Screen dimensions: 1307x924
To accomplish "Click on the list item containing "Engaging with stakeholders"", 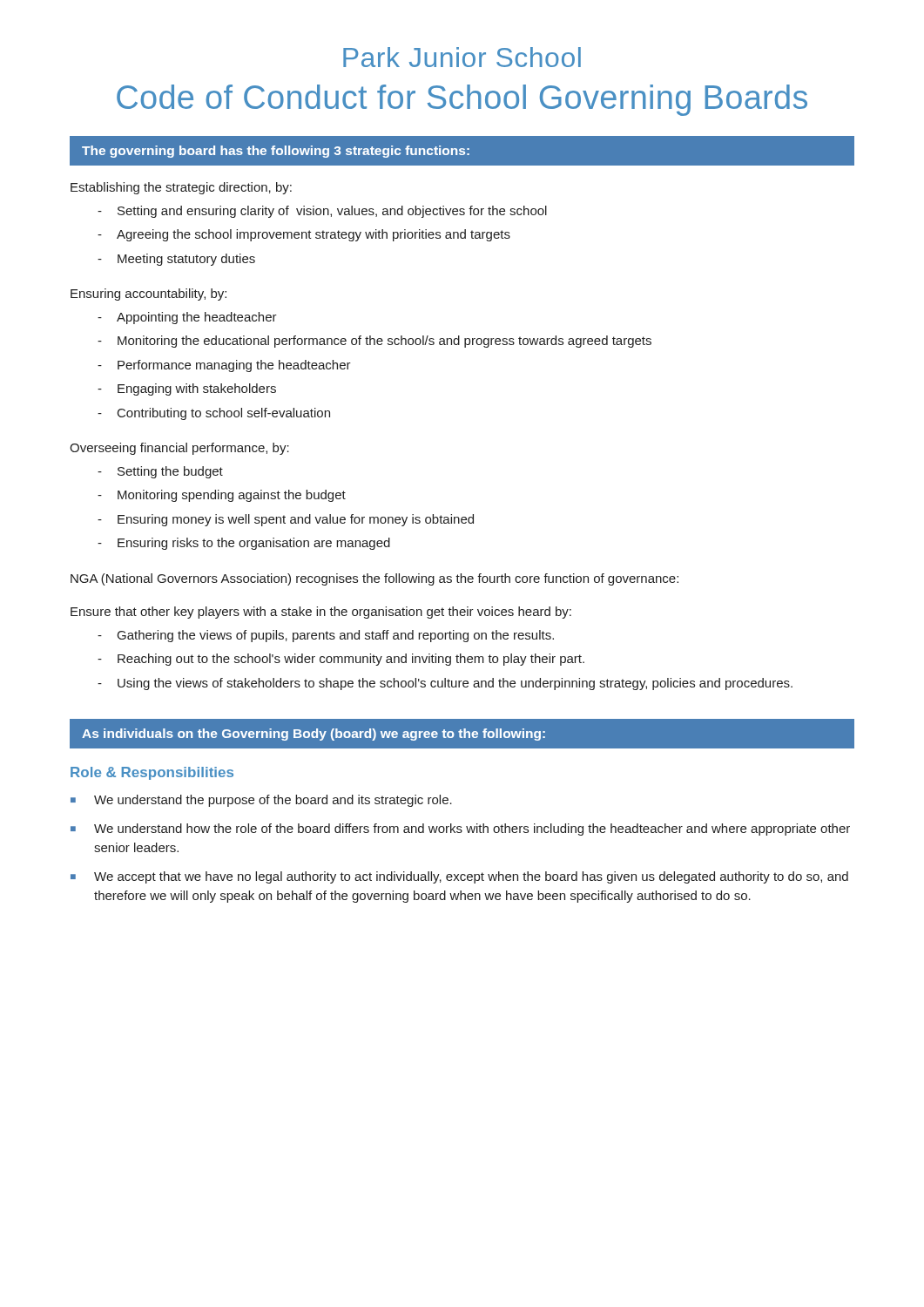I will (197, 388).
